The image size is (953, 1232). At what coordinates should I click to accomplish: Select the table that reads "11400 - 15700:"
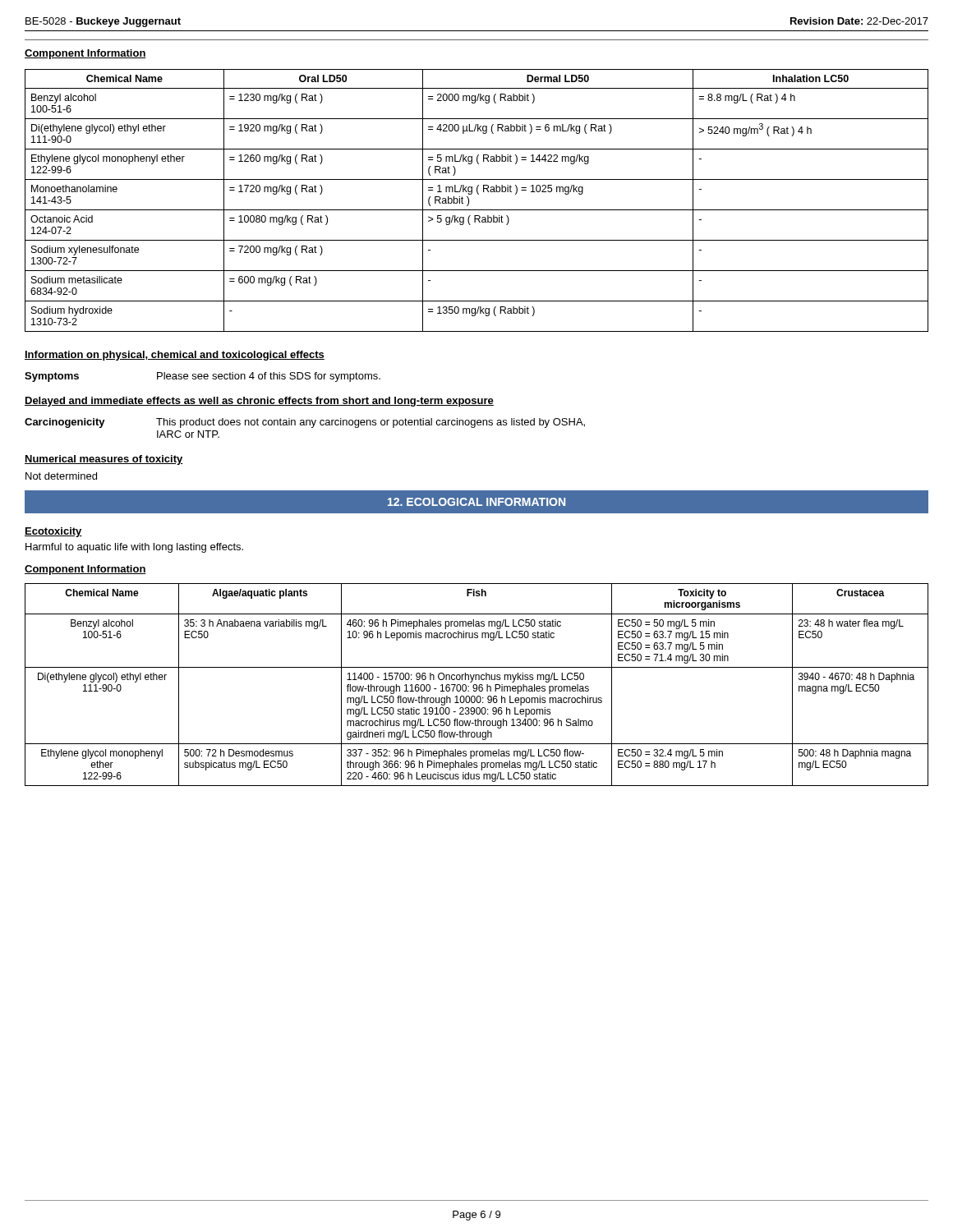[x=476, y=685]
